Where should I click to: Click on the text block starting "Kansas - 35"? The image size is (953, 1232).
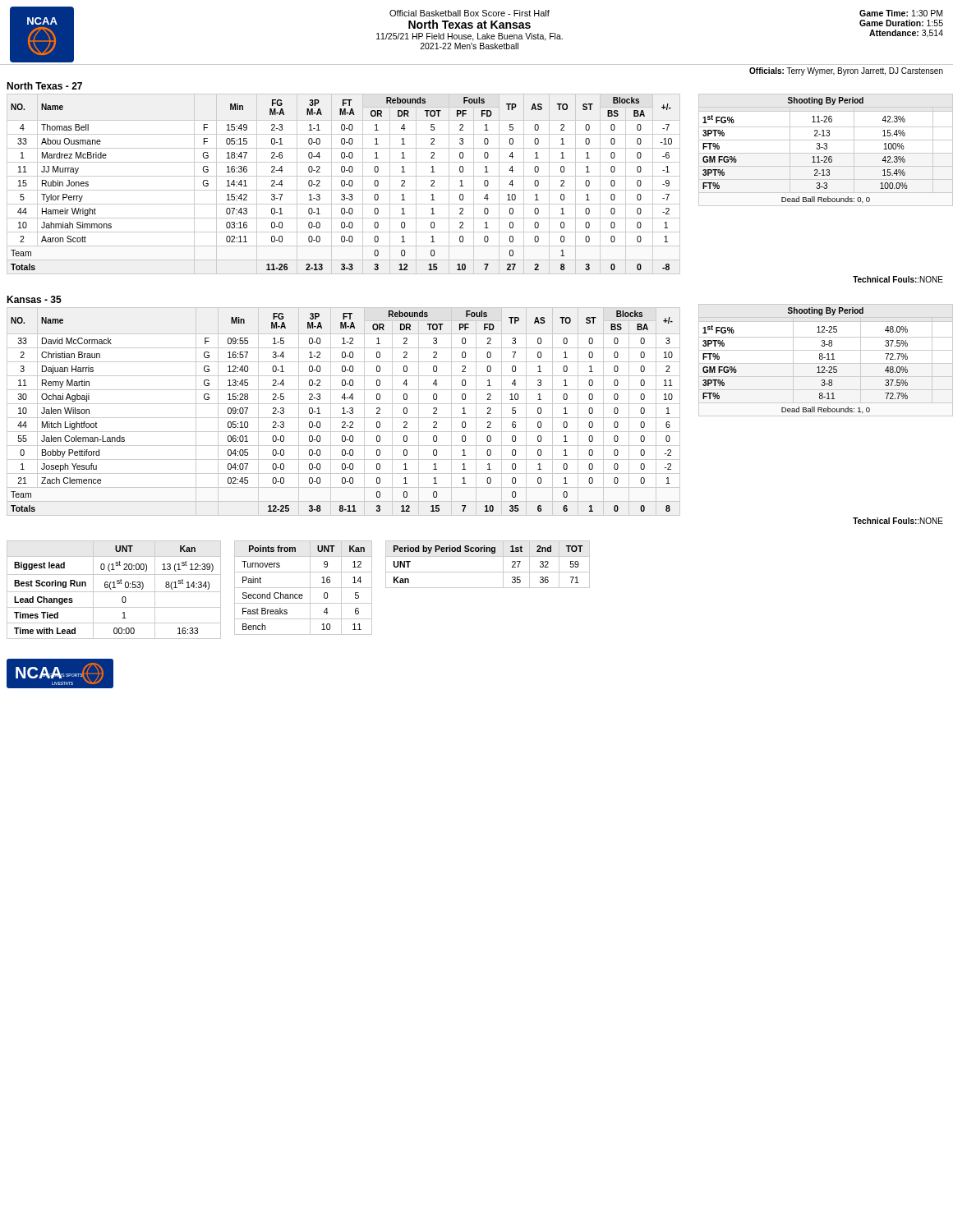(34, 300)
